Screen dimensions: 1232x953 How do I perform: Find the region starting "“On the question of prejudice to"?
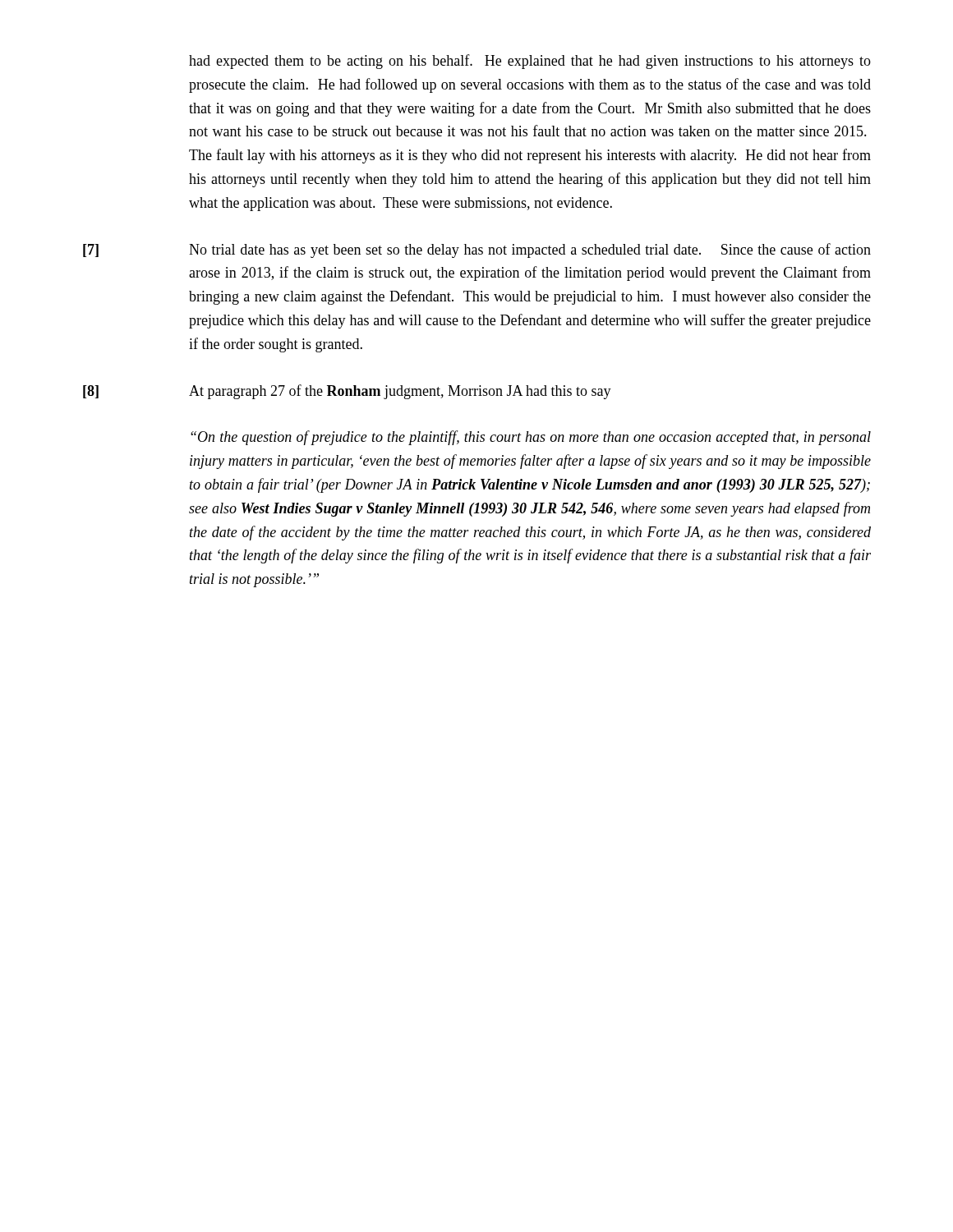point(530,508)
